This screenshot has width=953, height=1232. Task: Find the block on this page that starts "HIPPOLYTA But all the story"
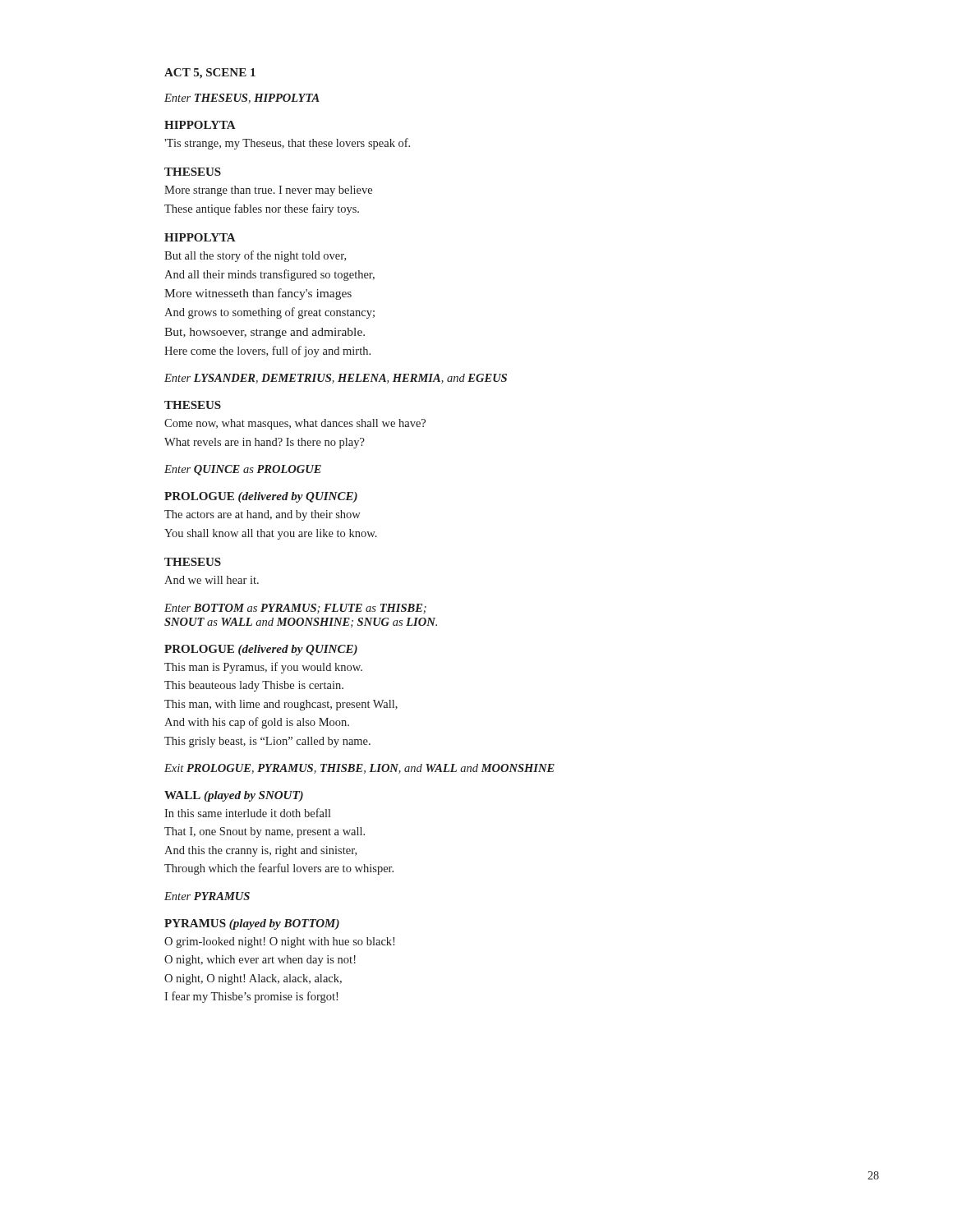(200, 237)
